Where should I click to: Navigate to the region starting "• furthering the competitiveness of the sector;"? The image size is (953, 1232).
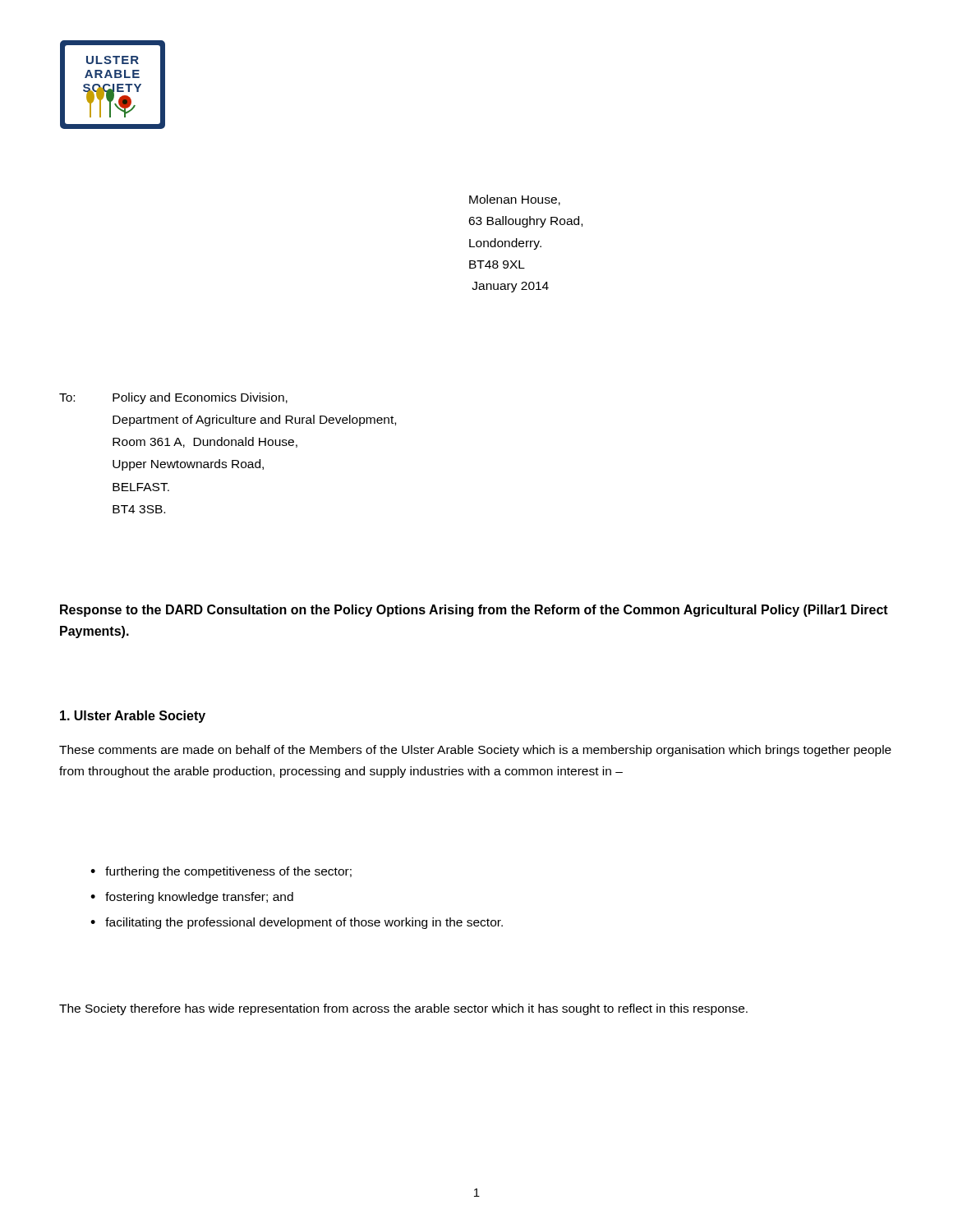pyautogui.click(x=221, y=872)
